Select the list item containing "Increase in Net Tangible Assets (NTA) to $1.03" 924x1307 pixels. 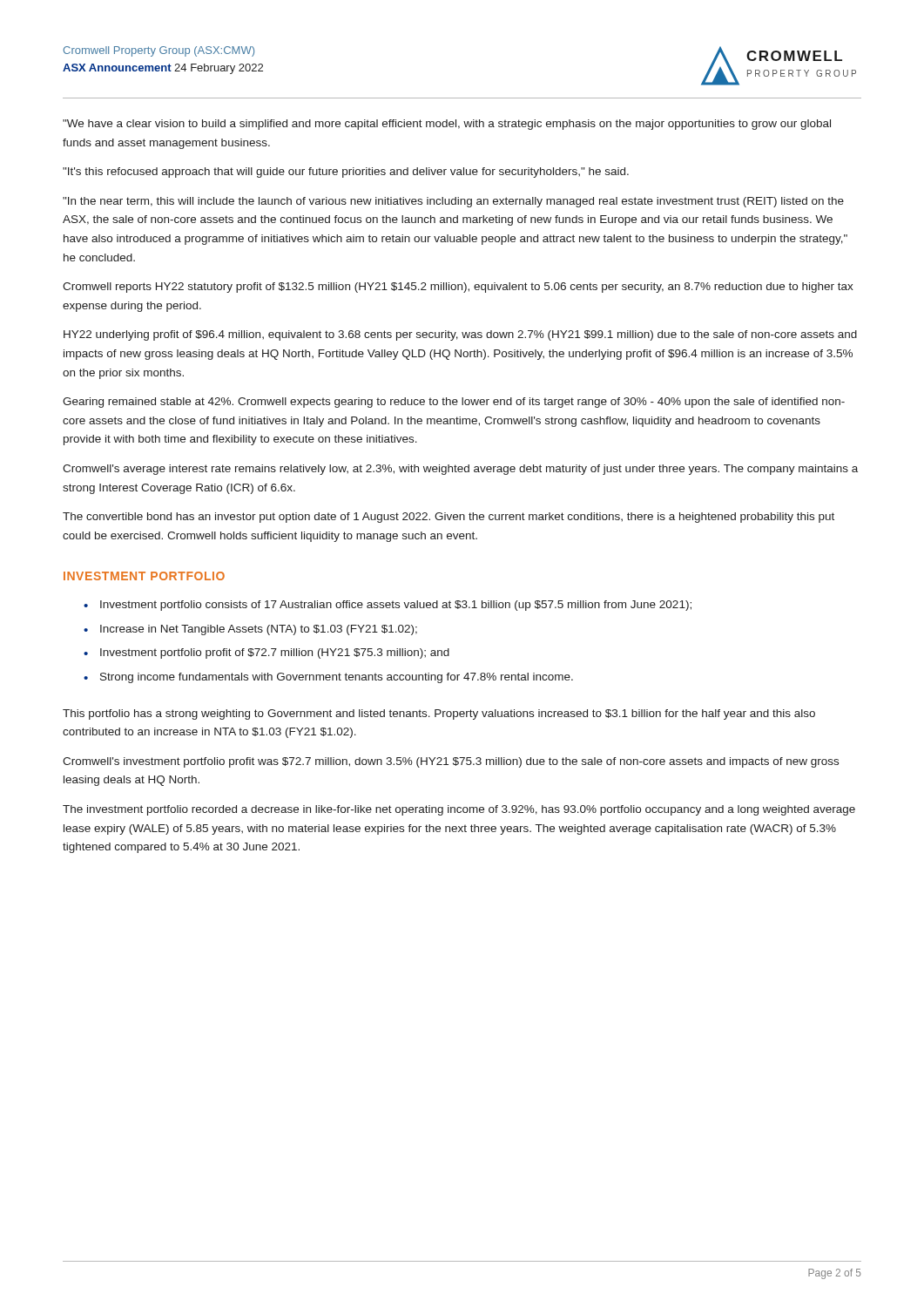pyautogui.click(x=258, y=629)
